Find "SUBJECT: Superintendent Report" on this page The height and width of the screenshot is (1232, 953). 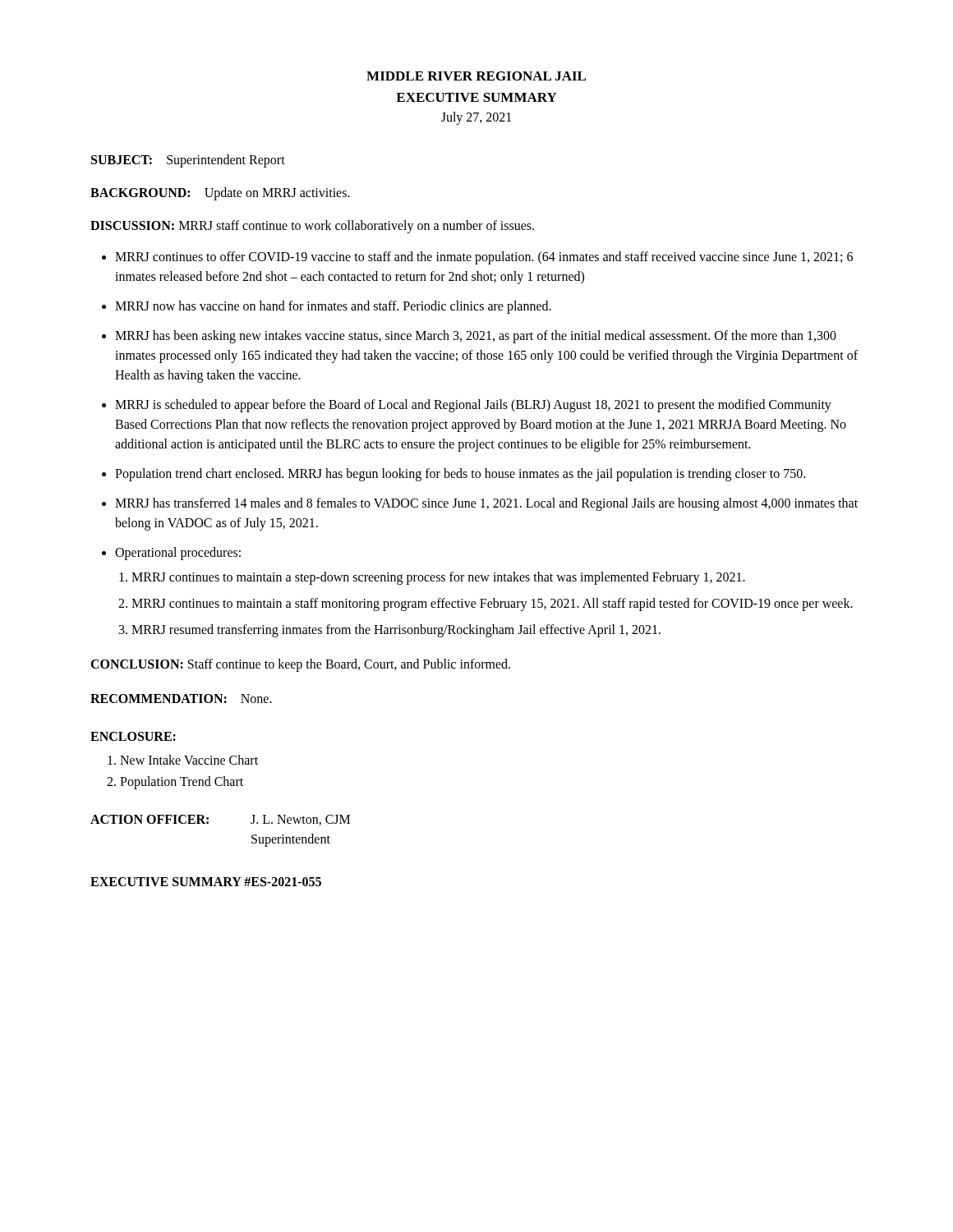[188, 160]
